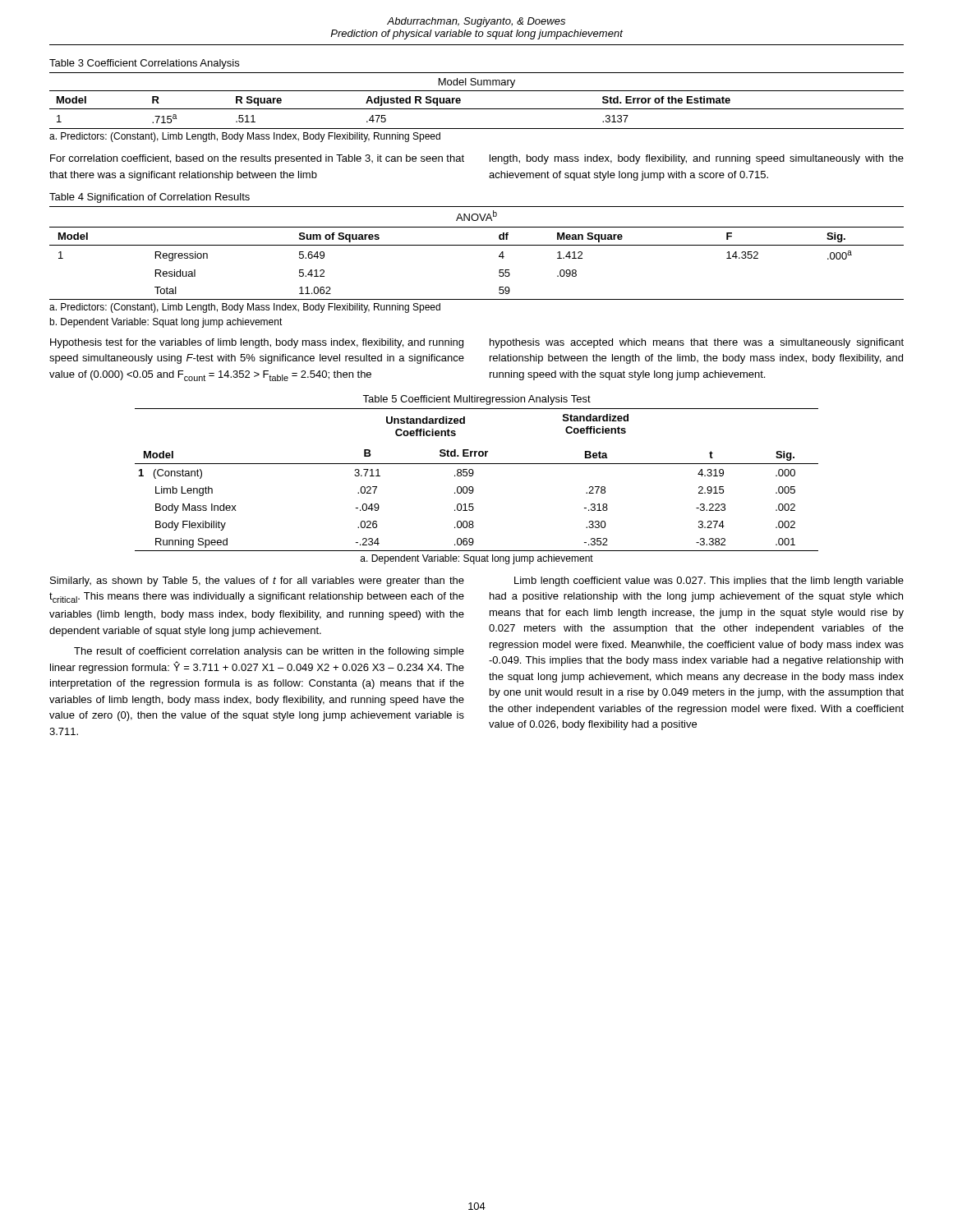Point to the text block starting "Table 3 Coefficient Correlations Analysis"
Image resolution: width=953 pixels, height=1232 pixels.
tap(144, 63)
